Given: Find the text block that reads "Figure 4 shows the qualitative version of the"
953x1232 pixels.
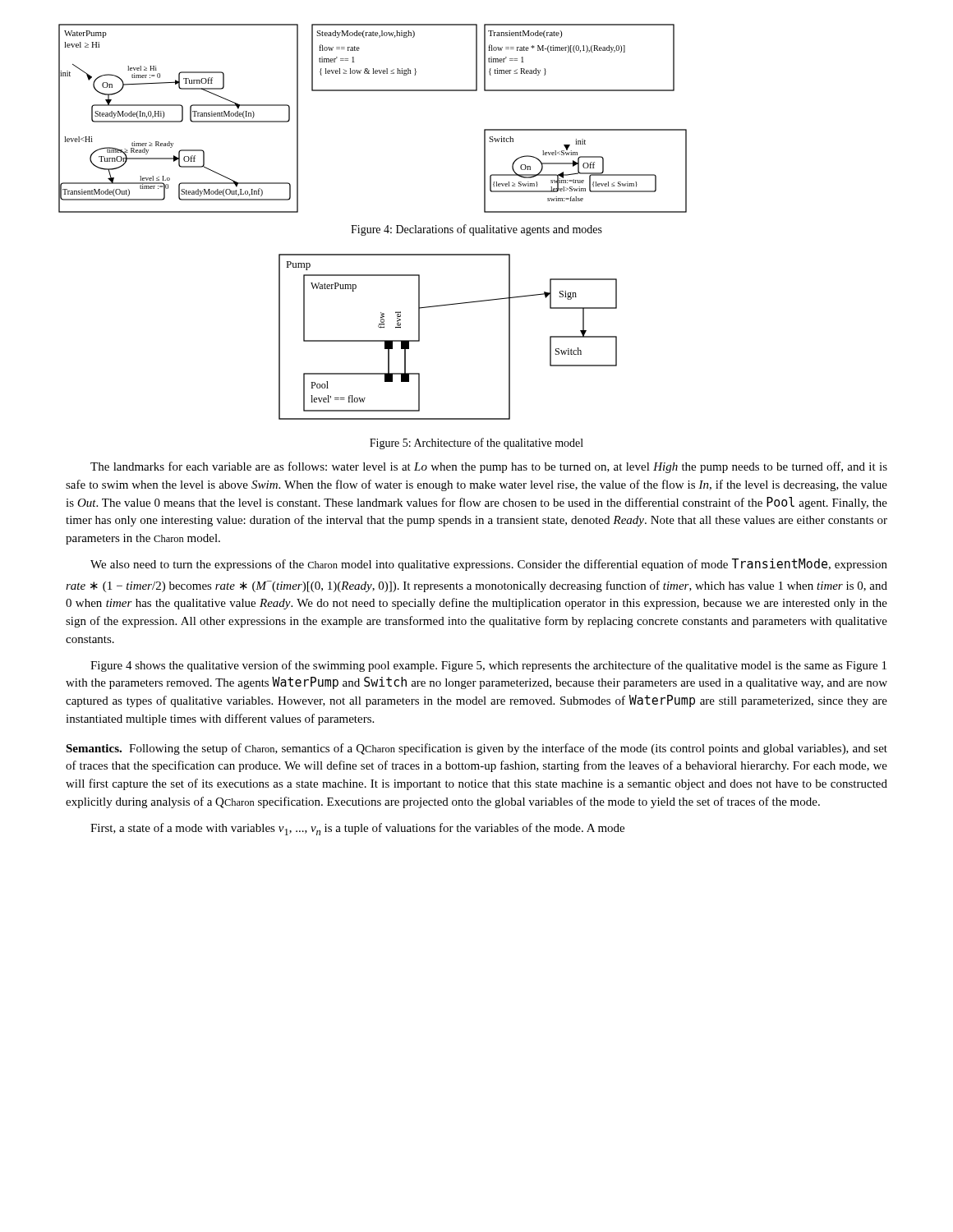Looking at the screenshot, I should [476, 692].
